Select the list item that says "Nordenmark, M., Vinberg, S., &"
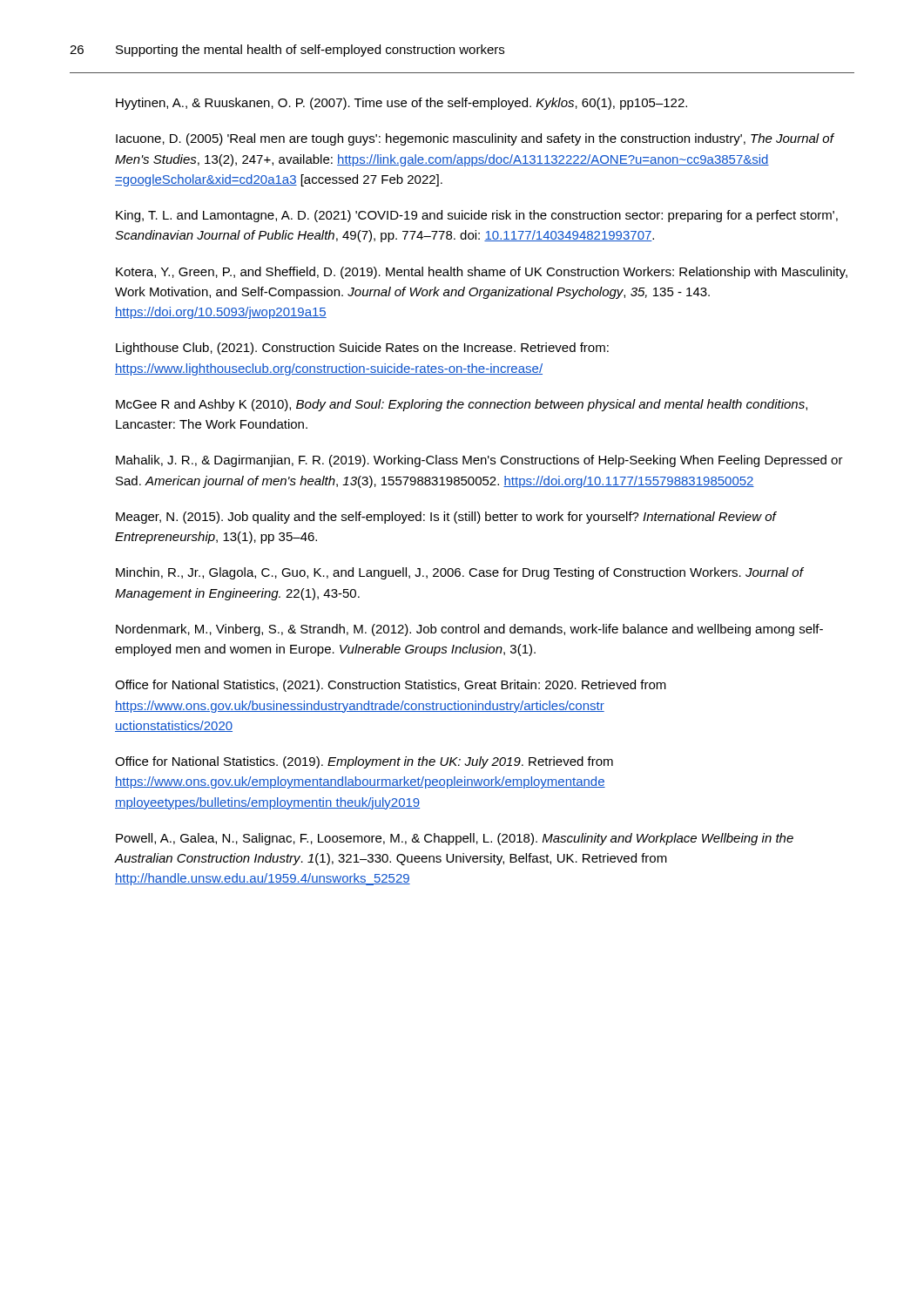This screenshot has height=1307, width=924. (462, 639)
